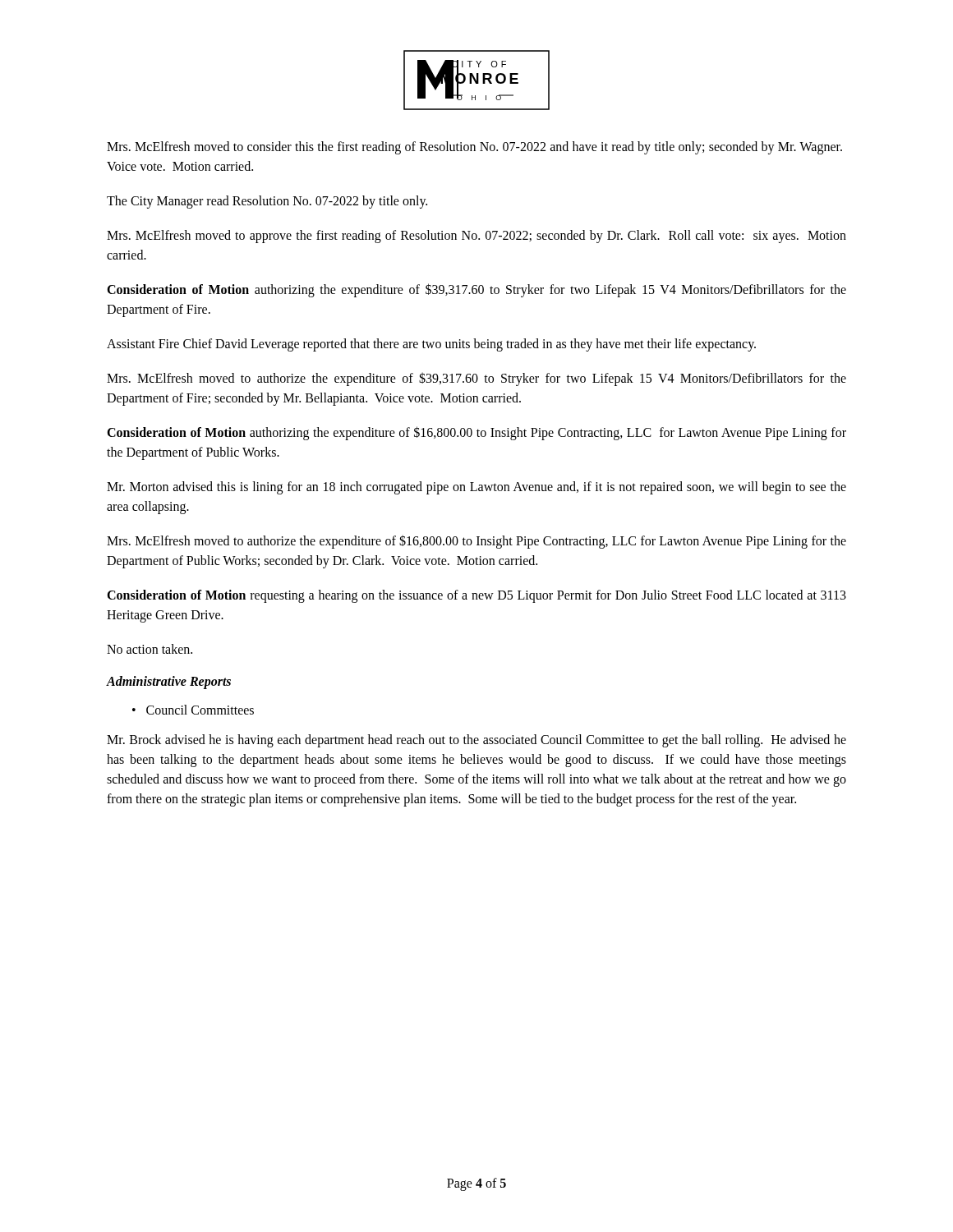Find the block on this page that starts "Mr. Morton advised this is lining for"
953x1232 pixels.
(x=476, y=496)
